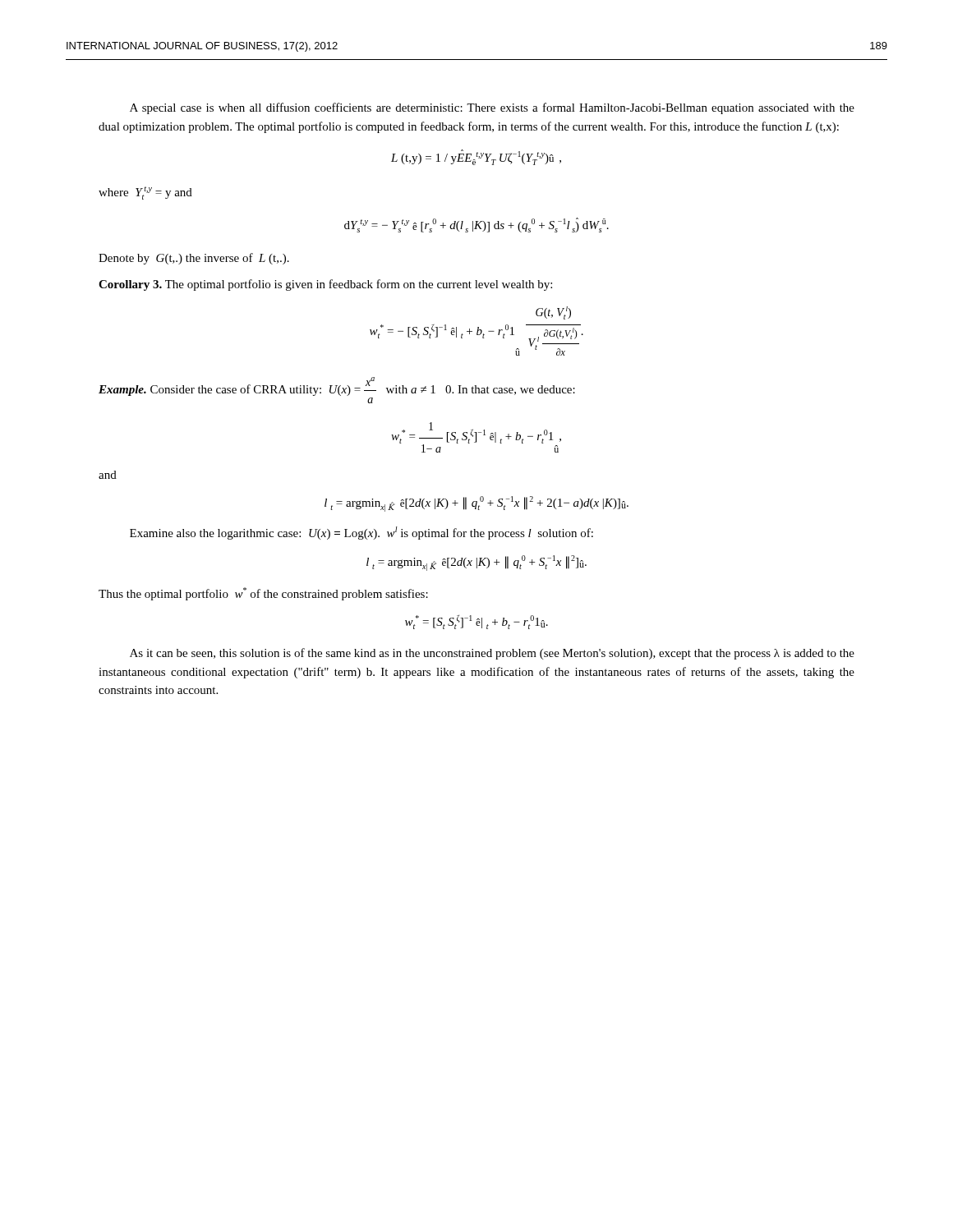The height and width of the screenshot is (1232, 953).
Task: Find the element starting "A special case"
Action: pyautogui.click(x=476, y=117)
